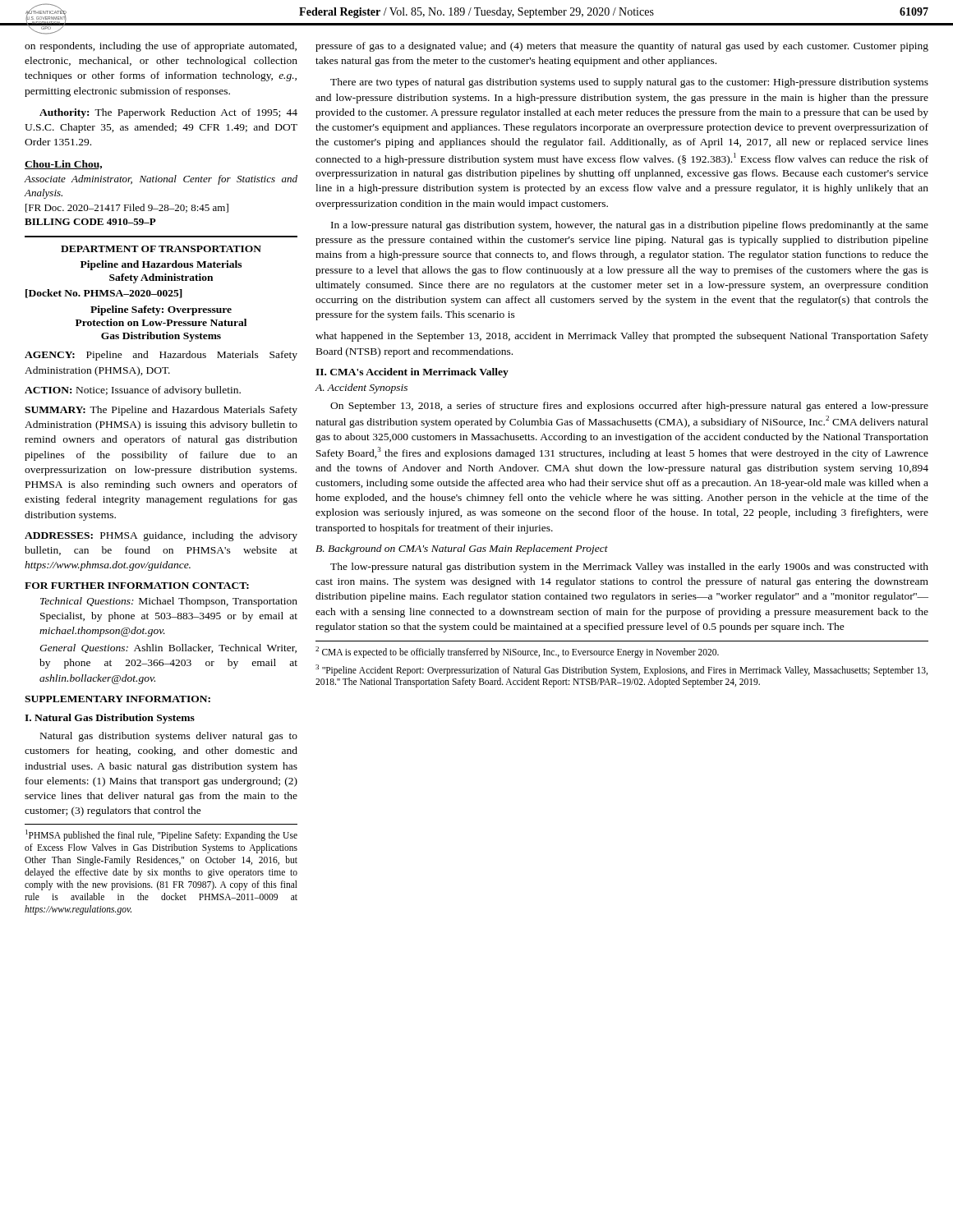Find the footnote with the text "2 CMA is expected to"
The image size is (953, 1232).
pyautogui.click(x=622, y=652)
